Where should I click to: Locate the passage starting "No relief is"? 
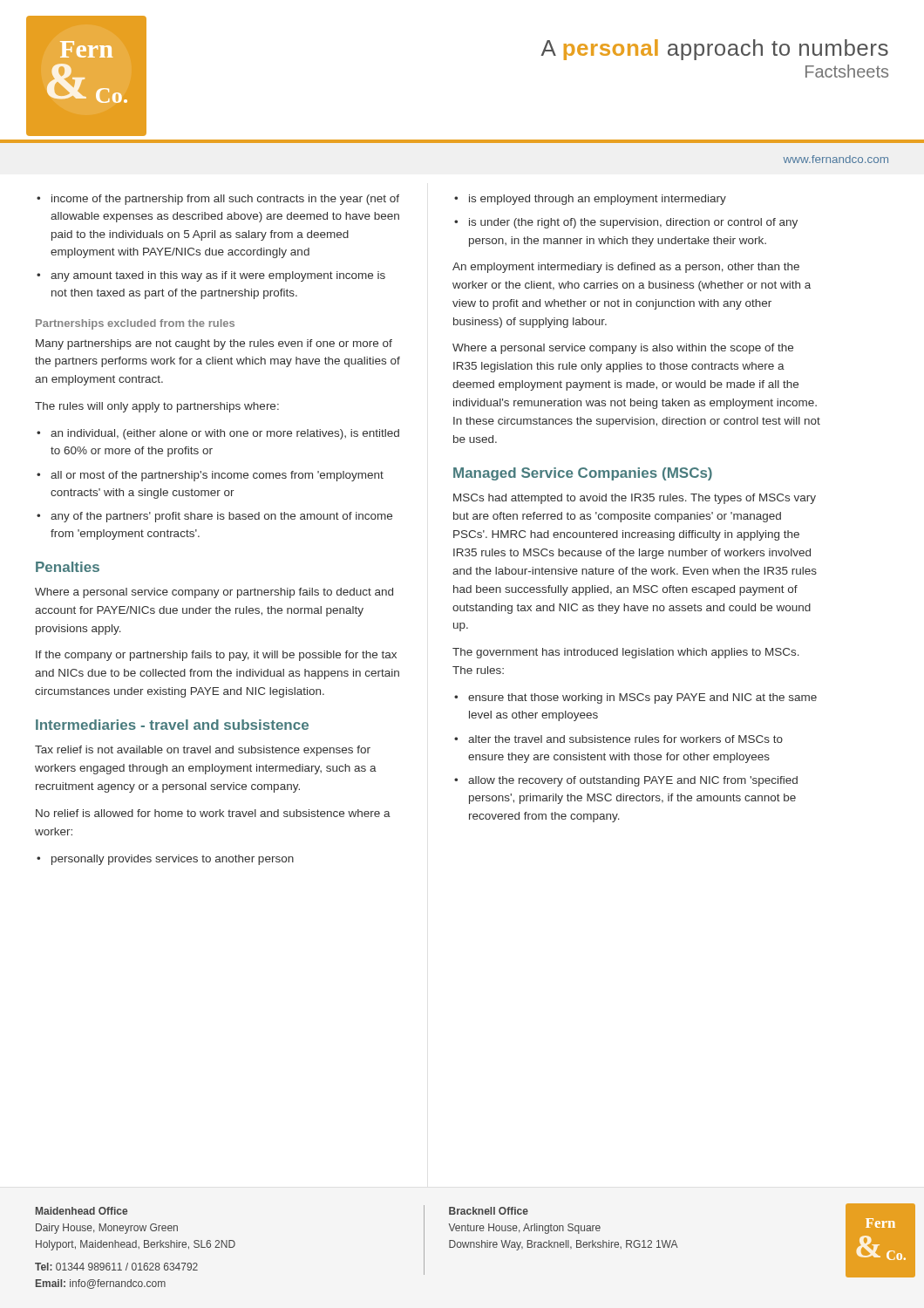pos(212,822)
